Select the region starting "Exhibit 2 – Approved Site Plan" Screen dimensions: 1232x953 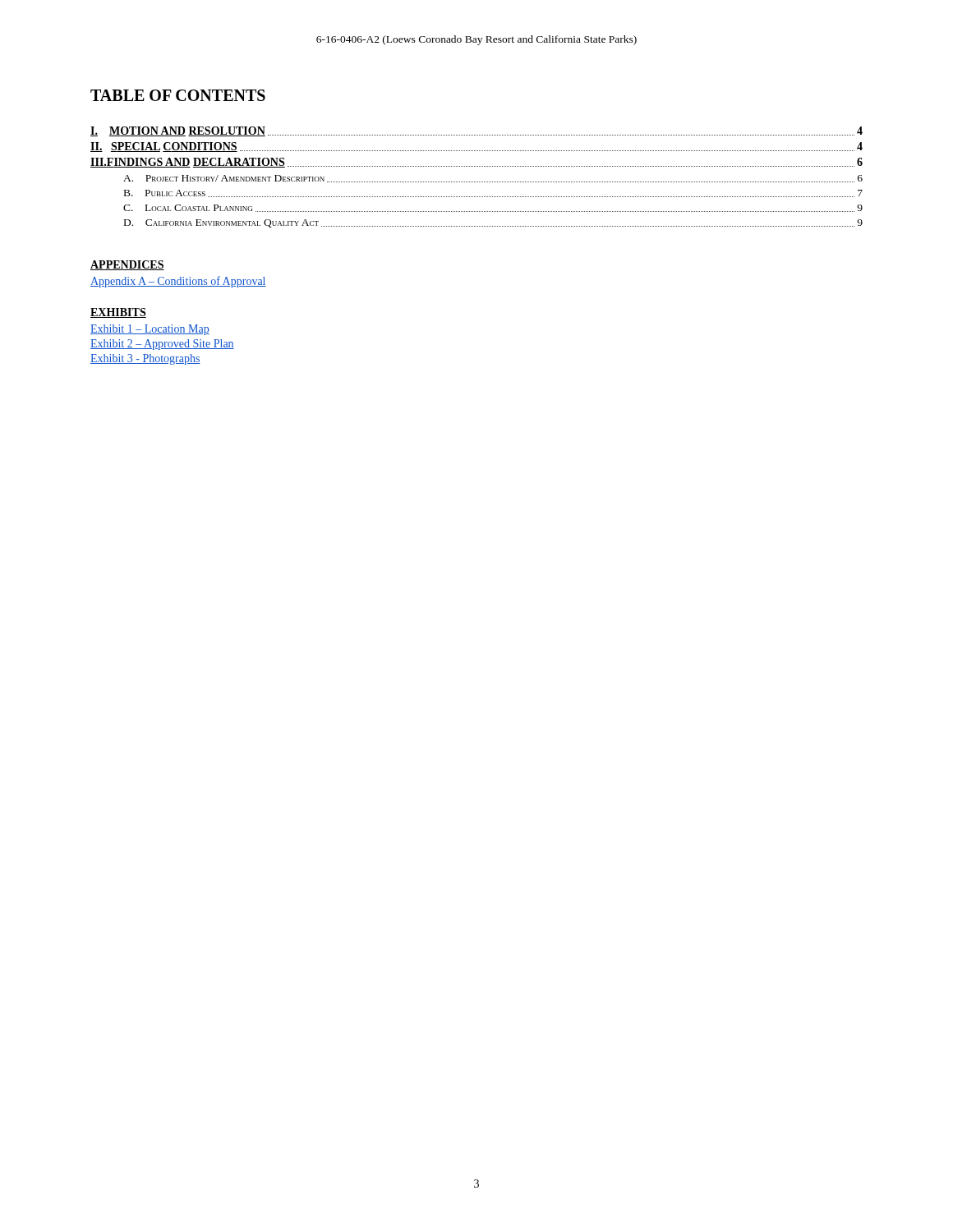coord(162,345)
